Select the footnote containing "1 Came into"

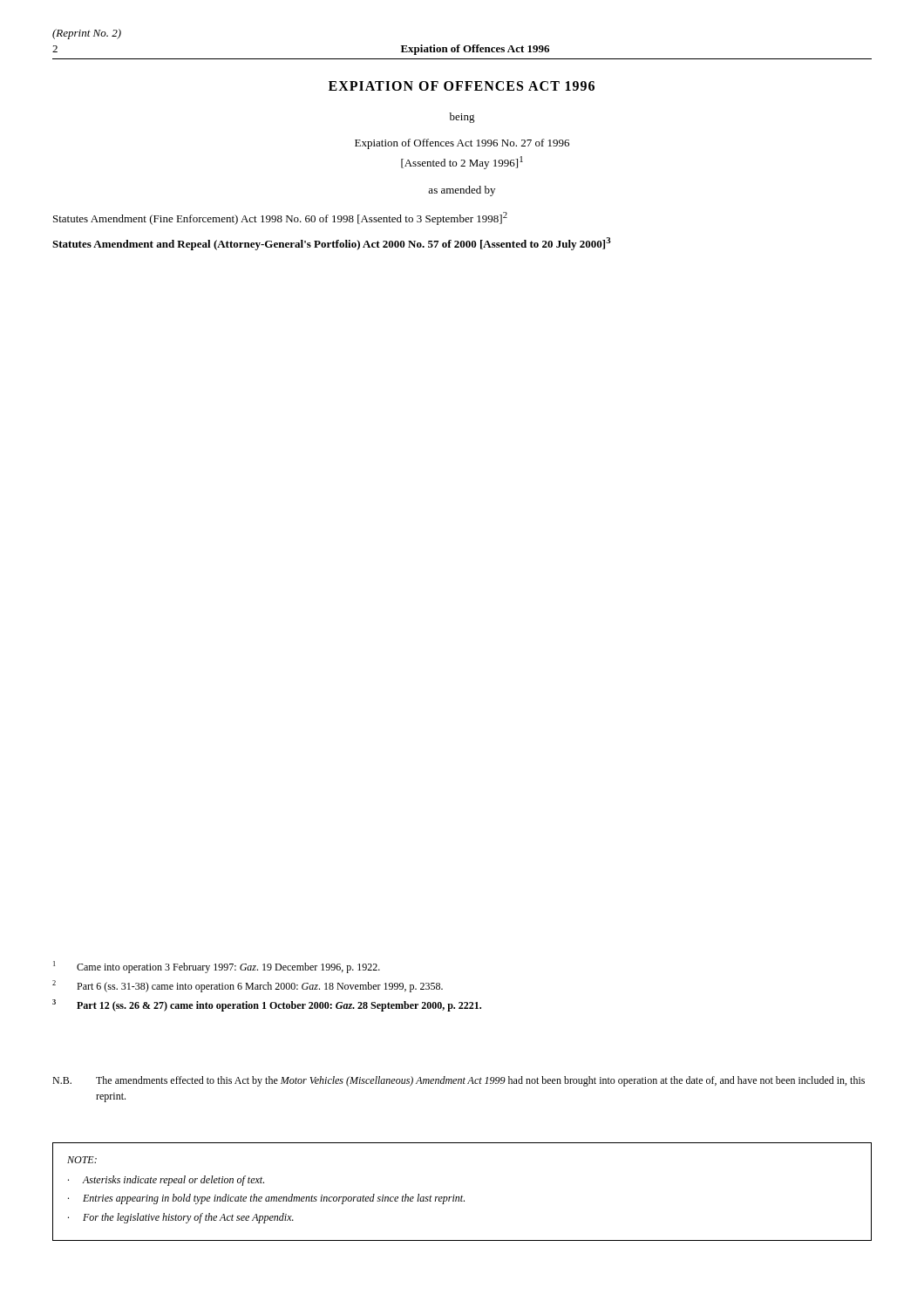point(217,967)
